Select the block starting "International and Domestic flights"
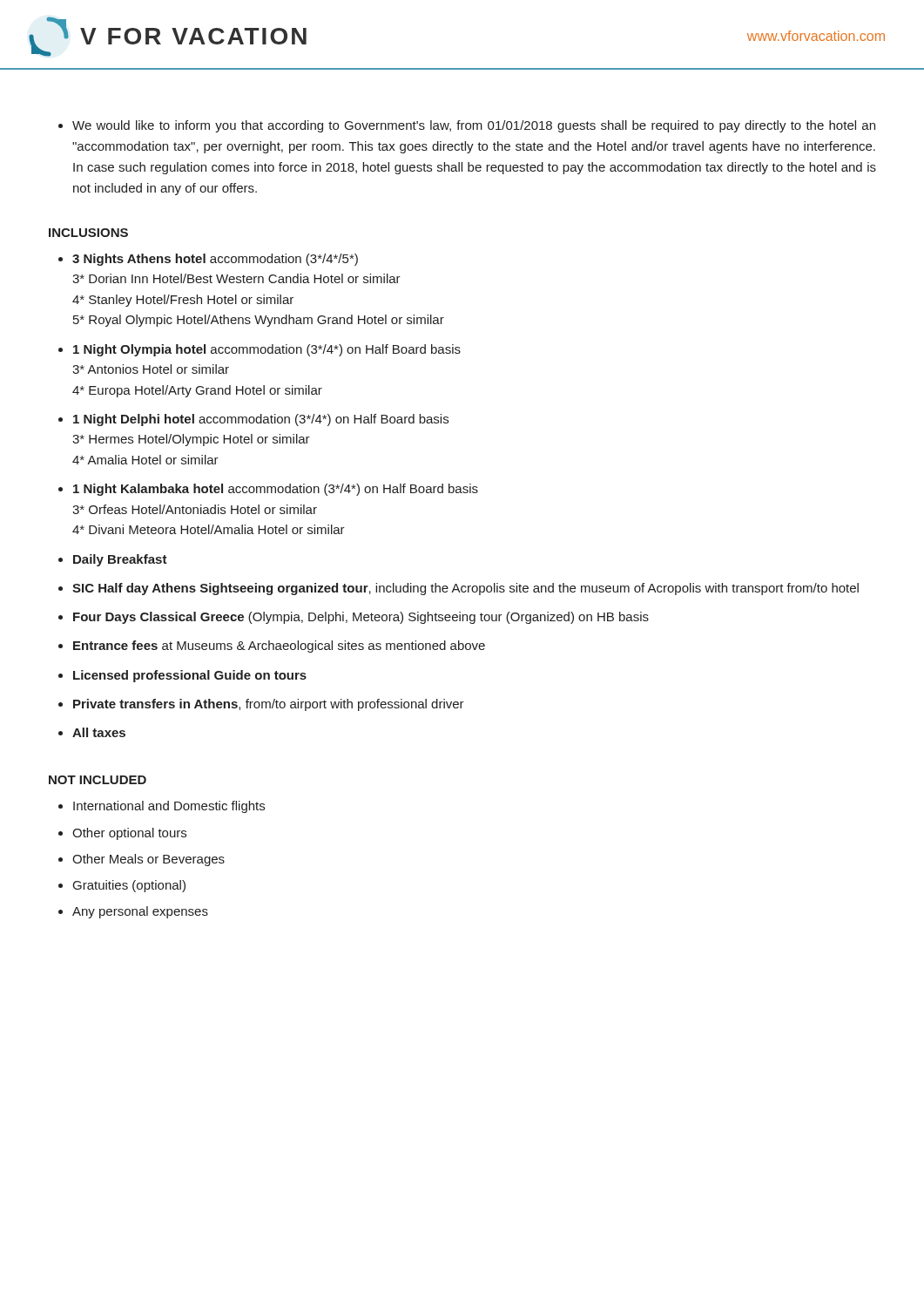The height and width of the screenshot is (1307, 924). pos(169,806)
